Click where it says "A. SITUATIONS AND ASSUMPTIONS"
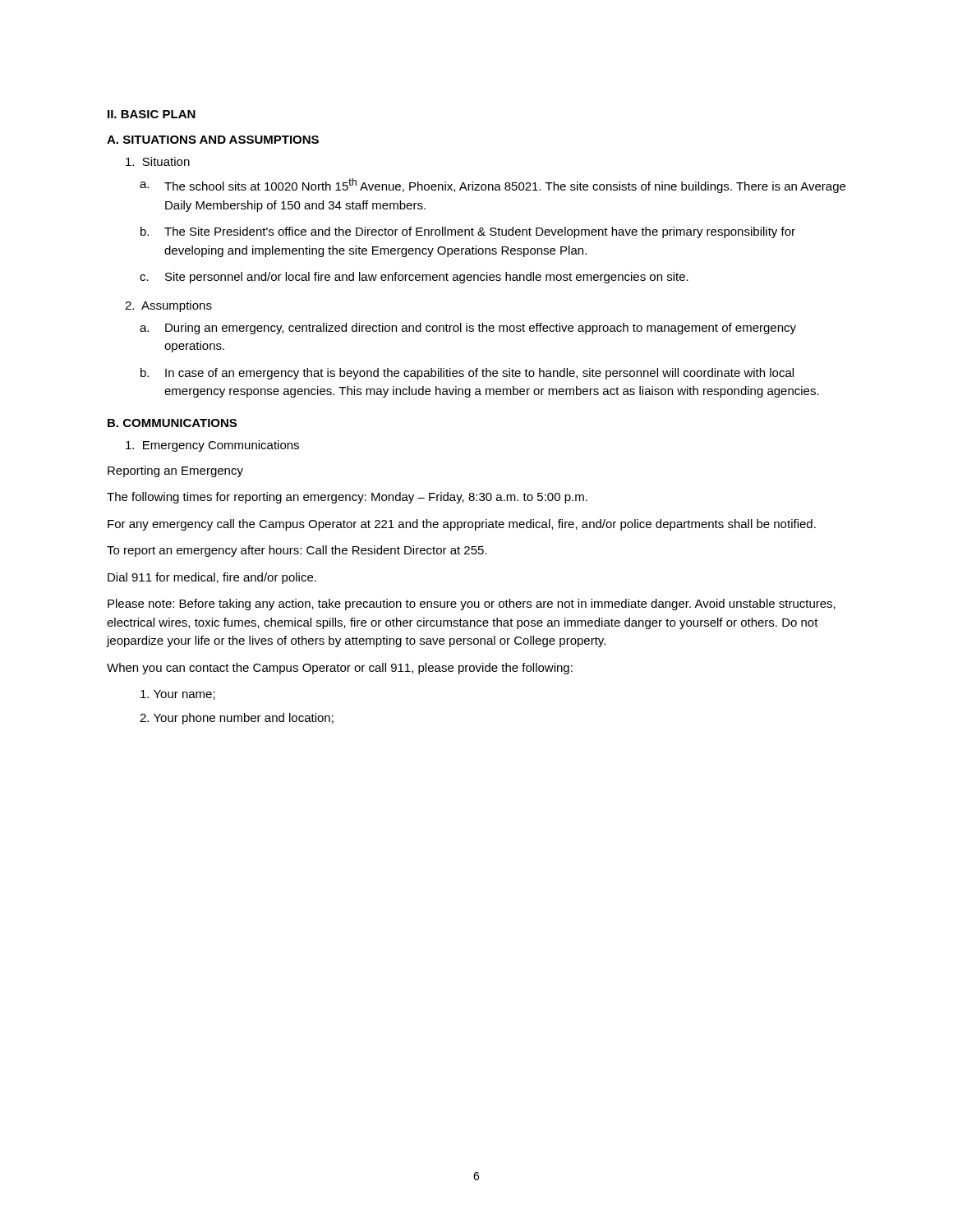953x1232 pixels. coord(213,139)
